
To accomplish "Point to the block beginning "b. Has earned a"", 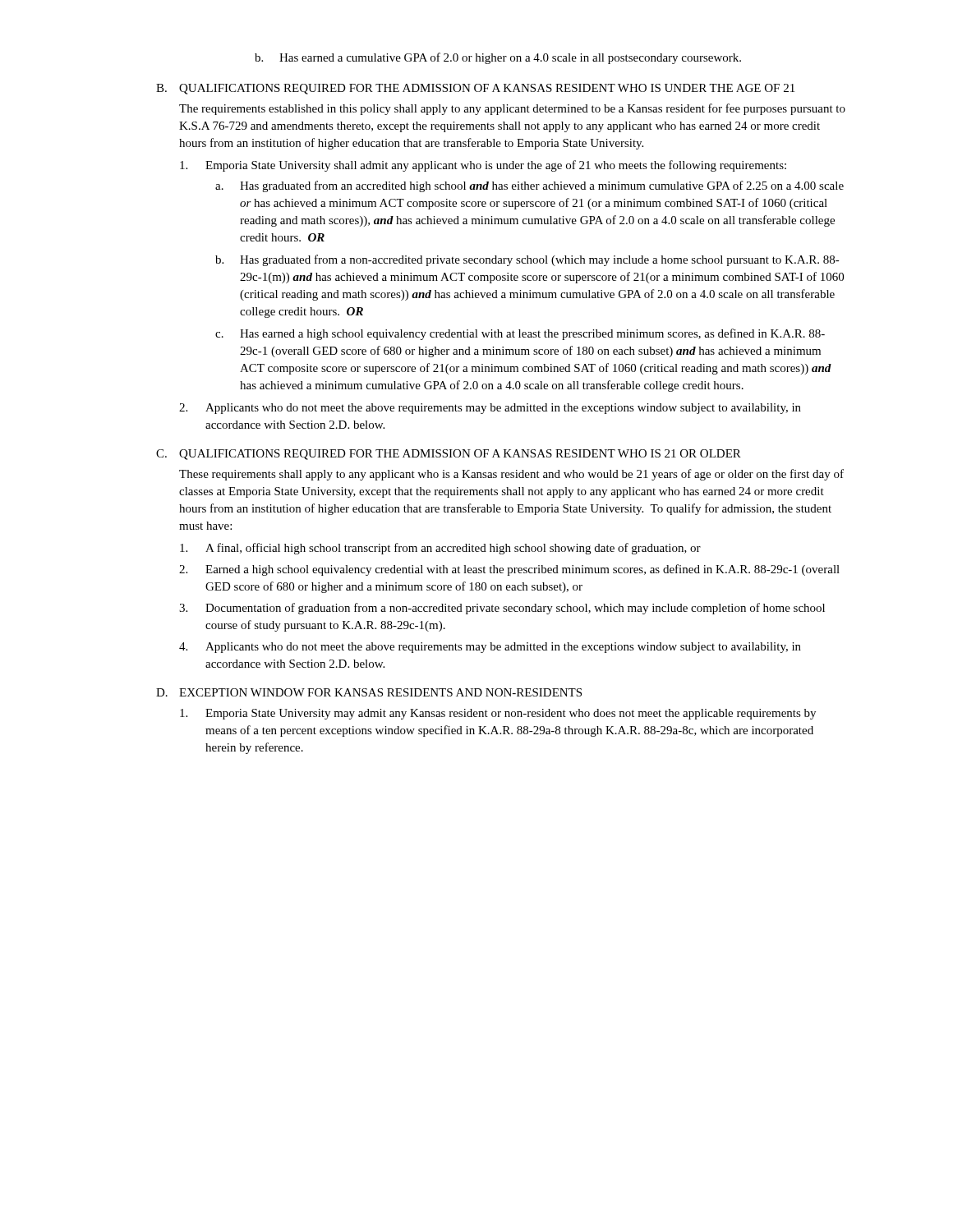I will [x=498, y=58].
